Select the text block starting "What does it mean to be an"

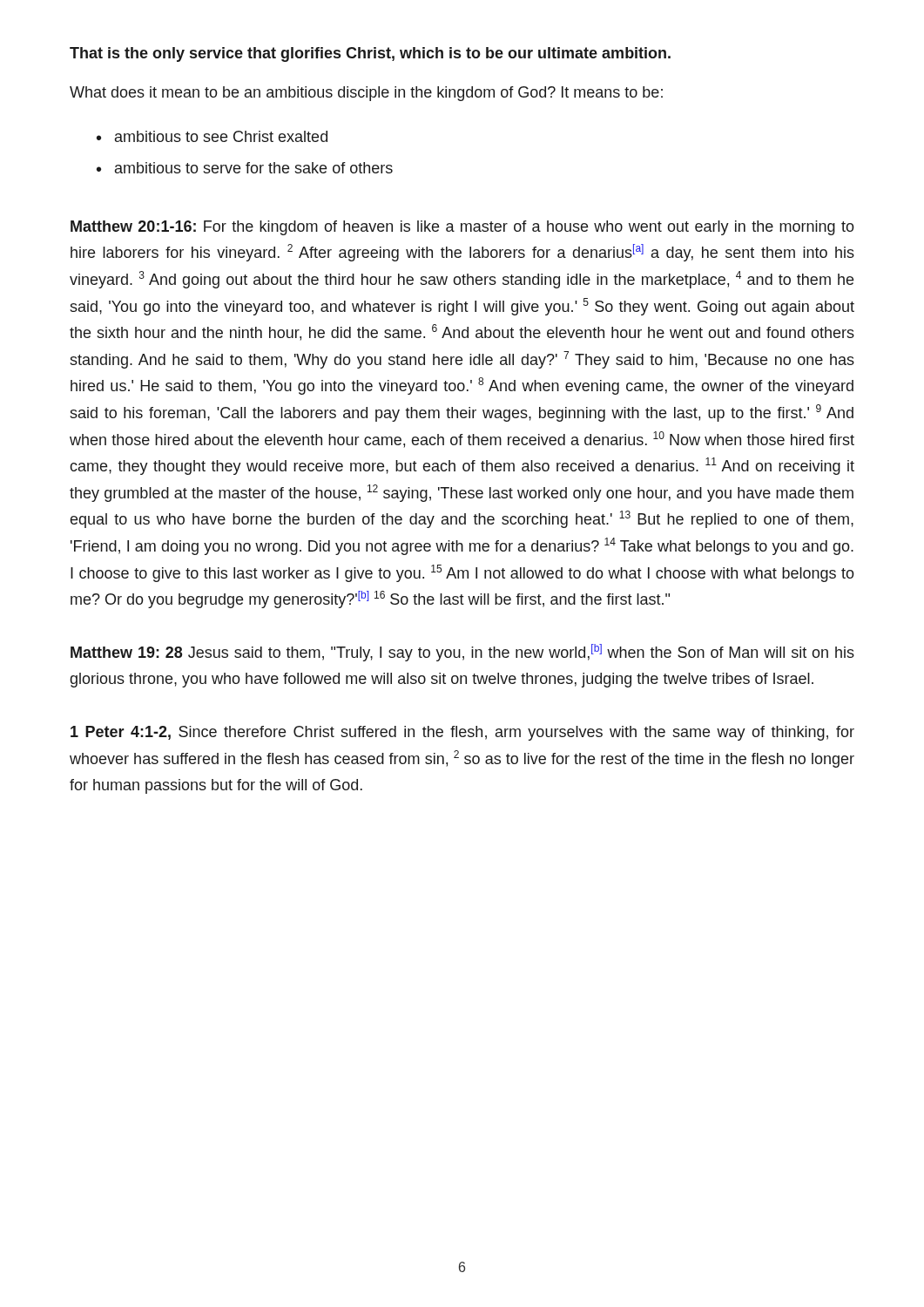coord(367,92)
